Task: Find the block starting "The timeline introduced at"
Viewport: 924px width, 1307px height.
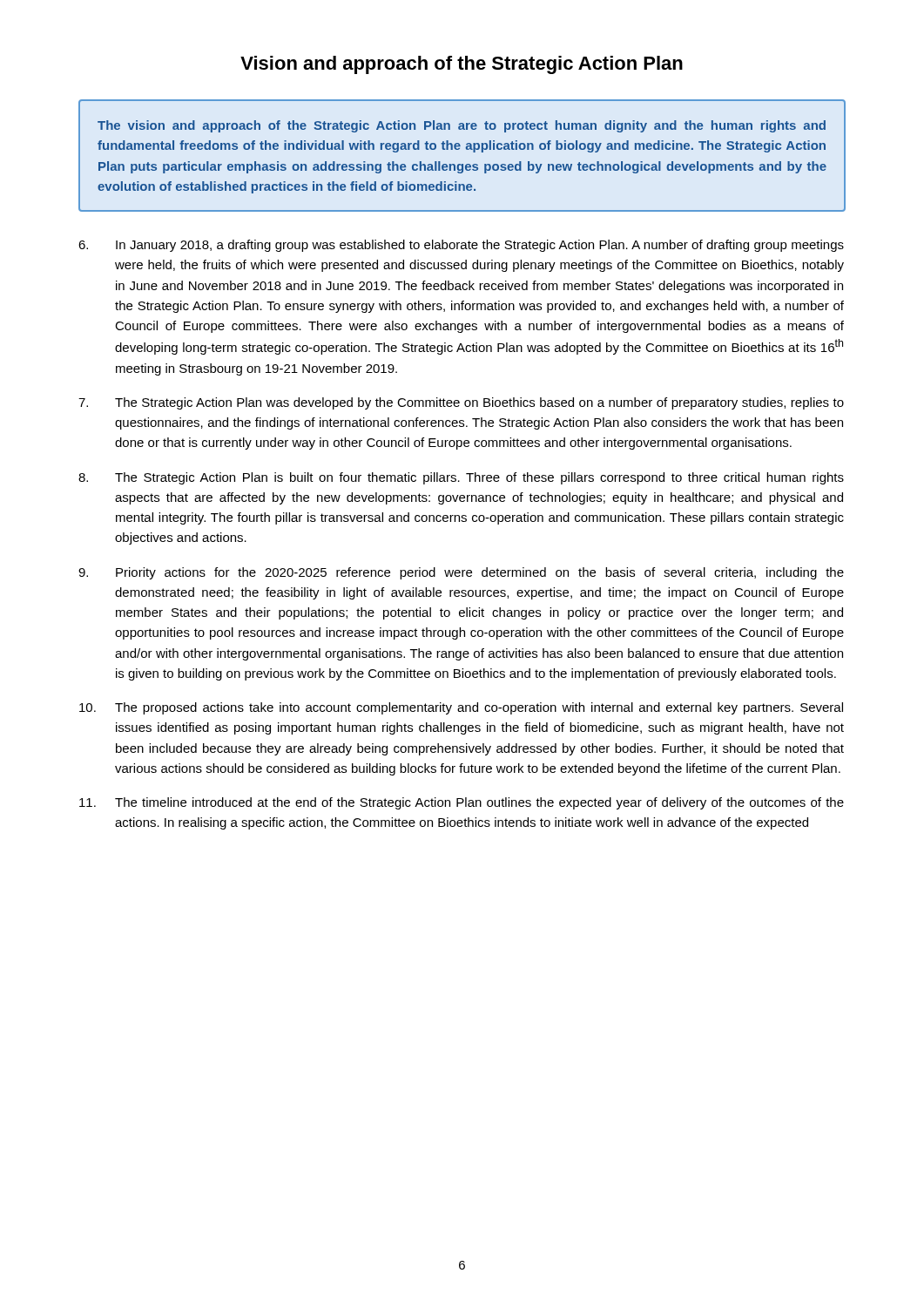Action: 461,812
